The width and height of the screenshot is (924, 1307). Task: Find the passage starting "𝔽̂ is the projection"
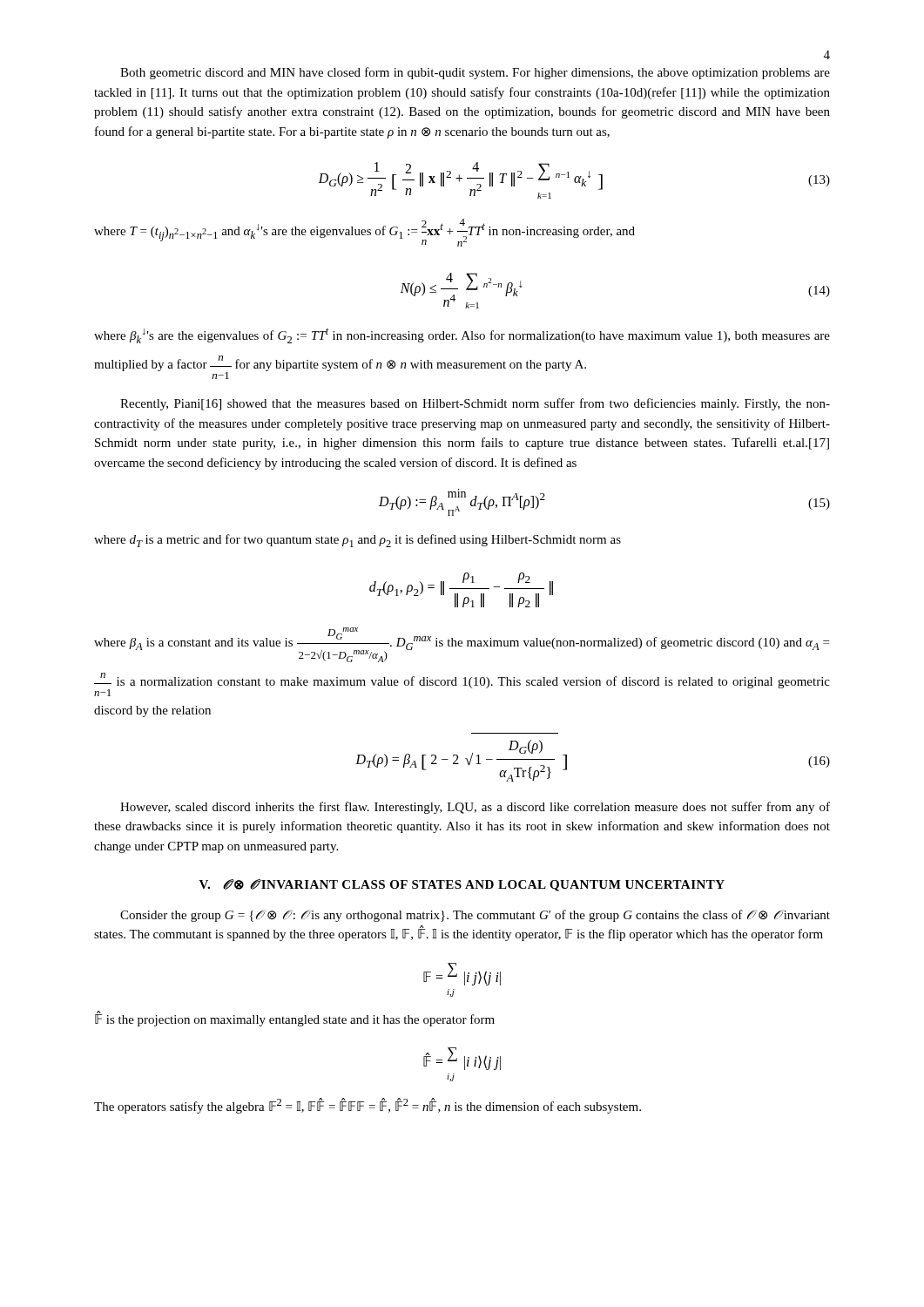pyautogui.click(x=462, y=1019)
